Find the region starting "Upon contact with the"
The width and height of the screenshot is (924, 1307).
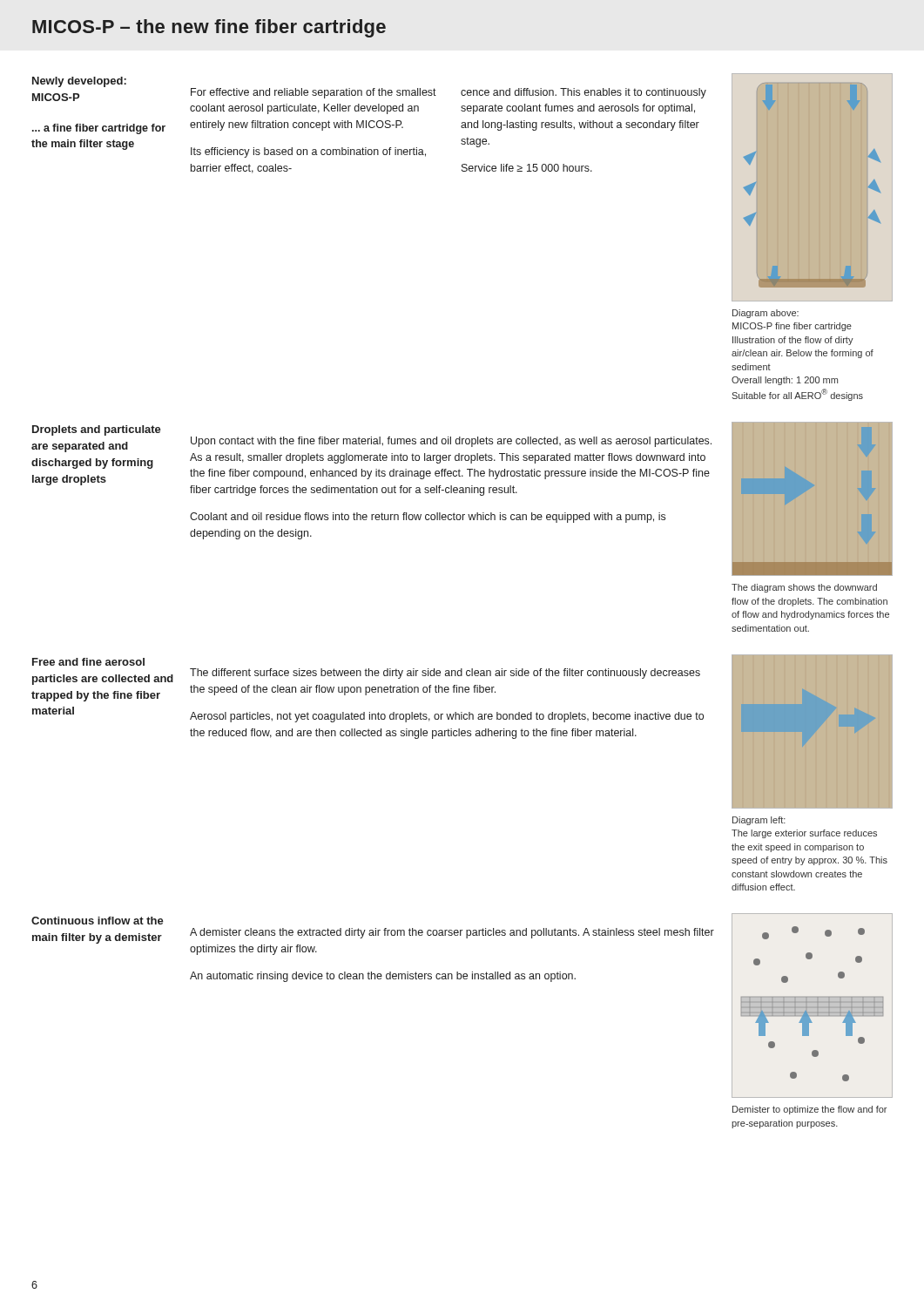[453, 487]
